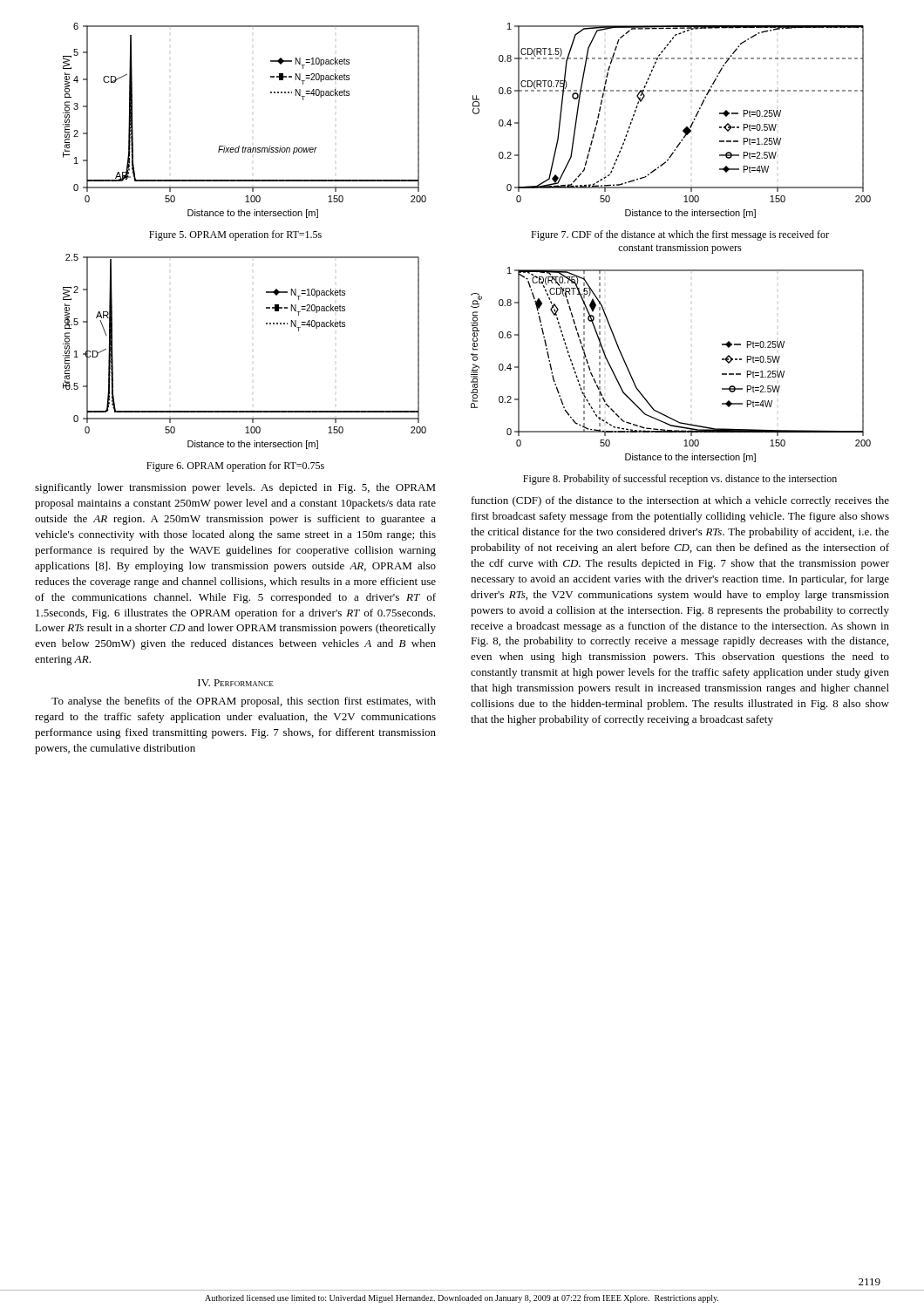Click on the text block that reads "function (CDF) of the distance to the"
Image resolution: width=924 pixels, height=1308 pixels.
680,610
